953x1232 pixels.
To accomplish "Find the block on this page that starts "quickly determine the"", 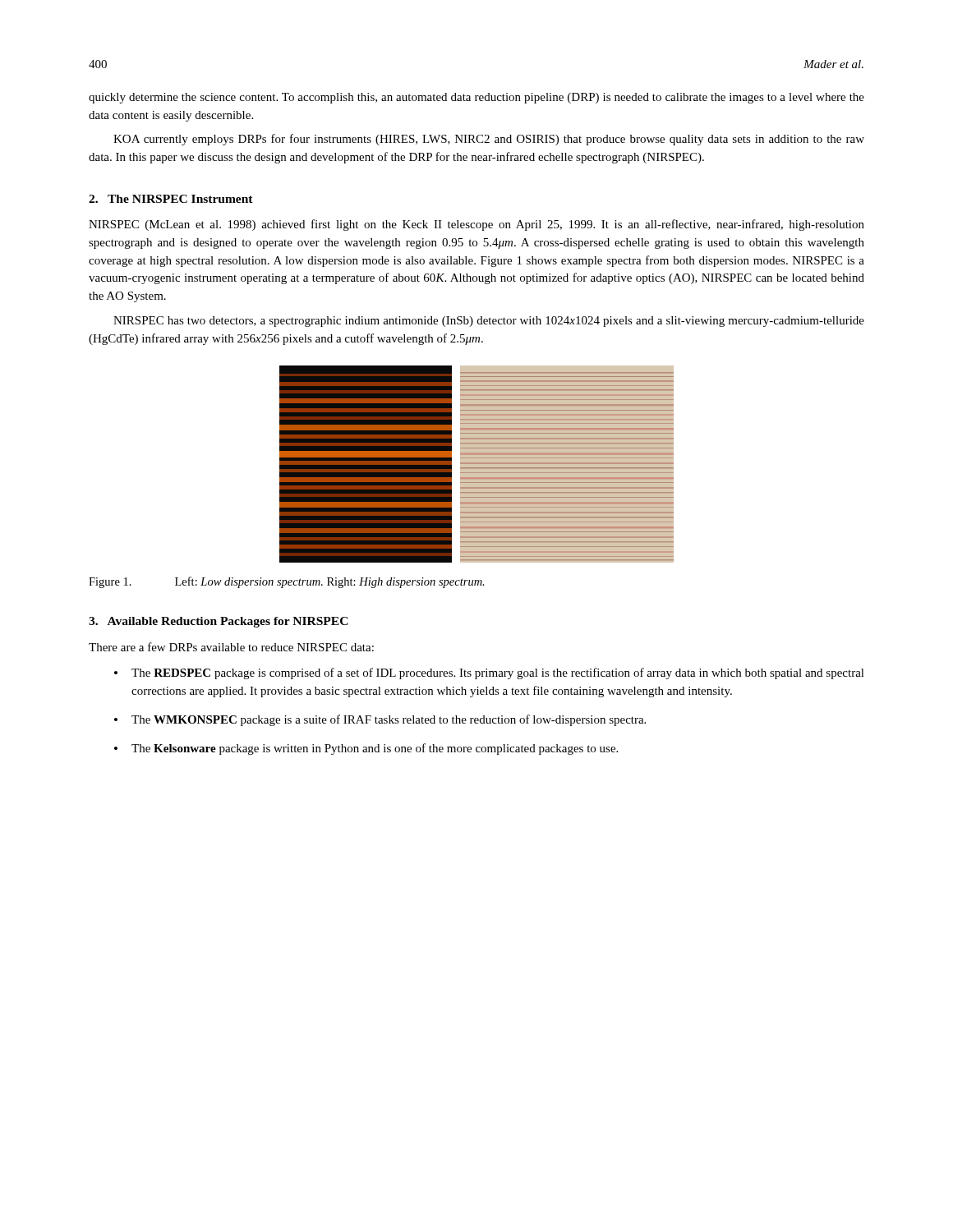I will point(476,106).
